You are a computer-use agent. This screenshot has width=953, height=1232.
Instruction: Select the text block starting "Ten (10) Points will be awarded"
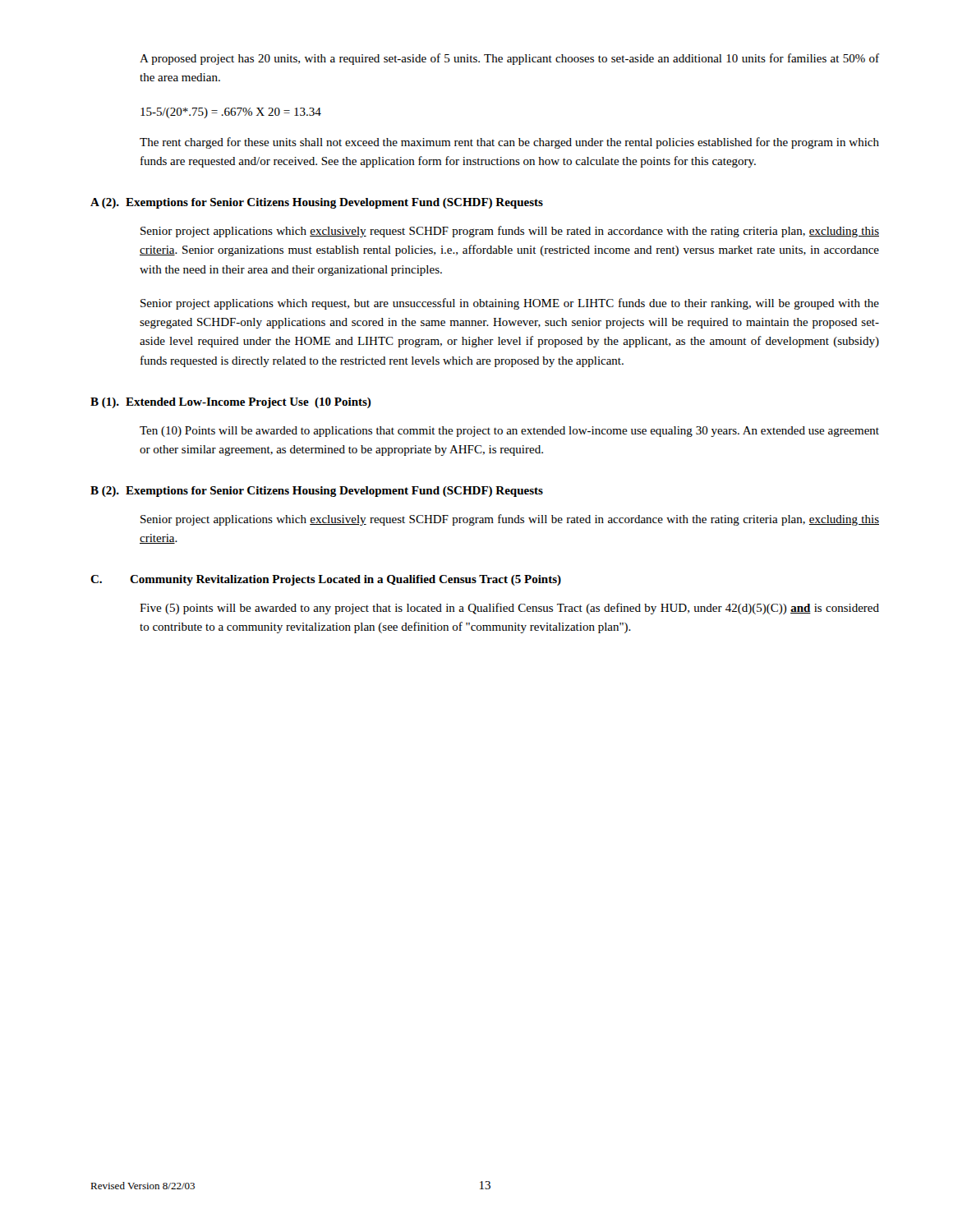click(509, 440)
